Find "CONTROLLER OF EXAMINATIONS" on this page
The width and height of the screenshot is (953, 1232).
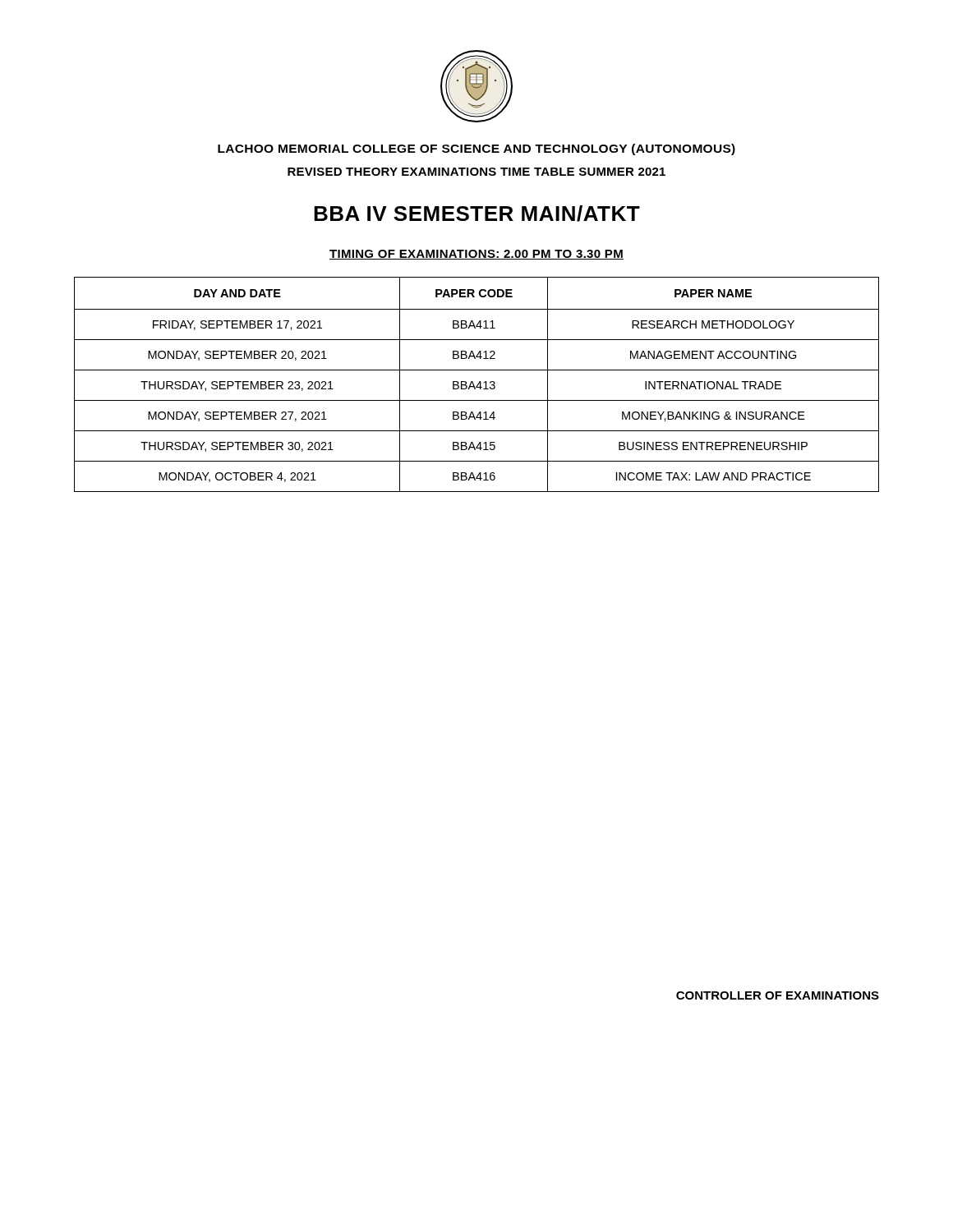778,995
